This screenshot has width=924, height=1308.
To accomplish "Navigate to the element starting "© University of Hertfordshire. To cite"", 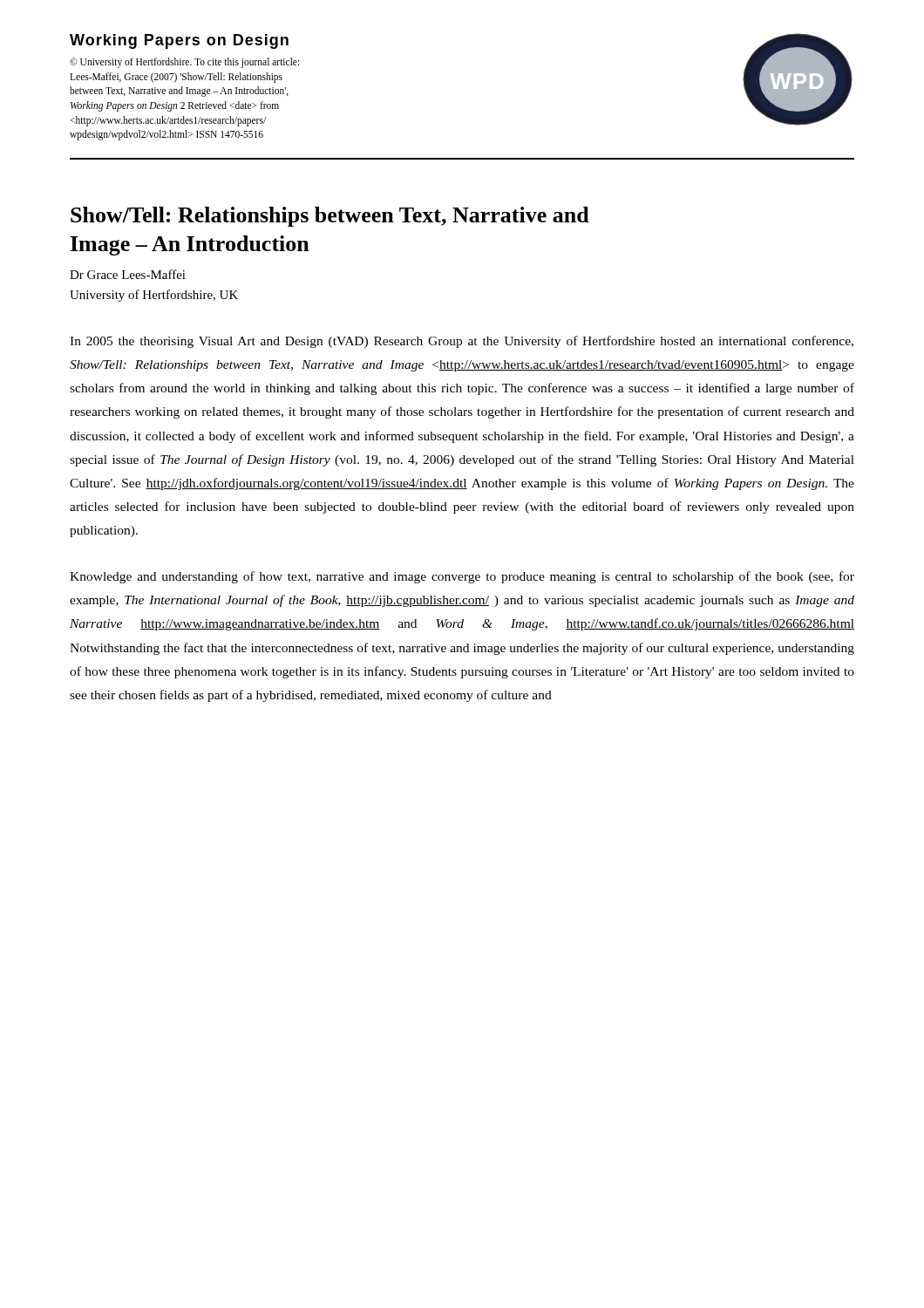I will point(185,99).
